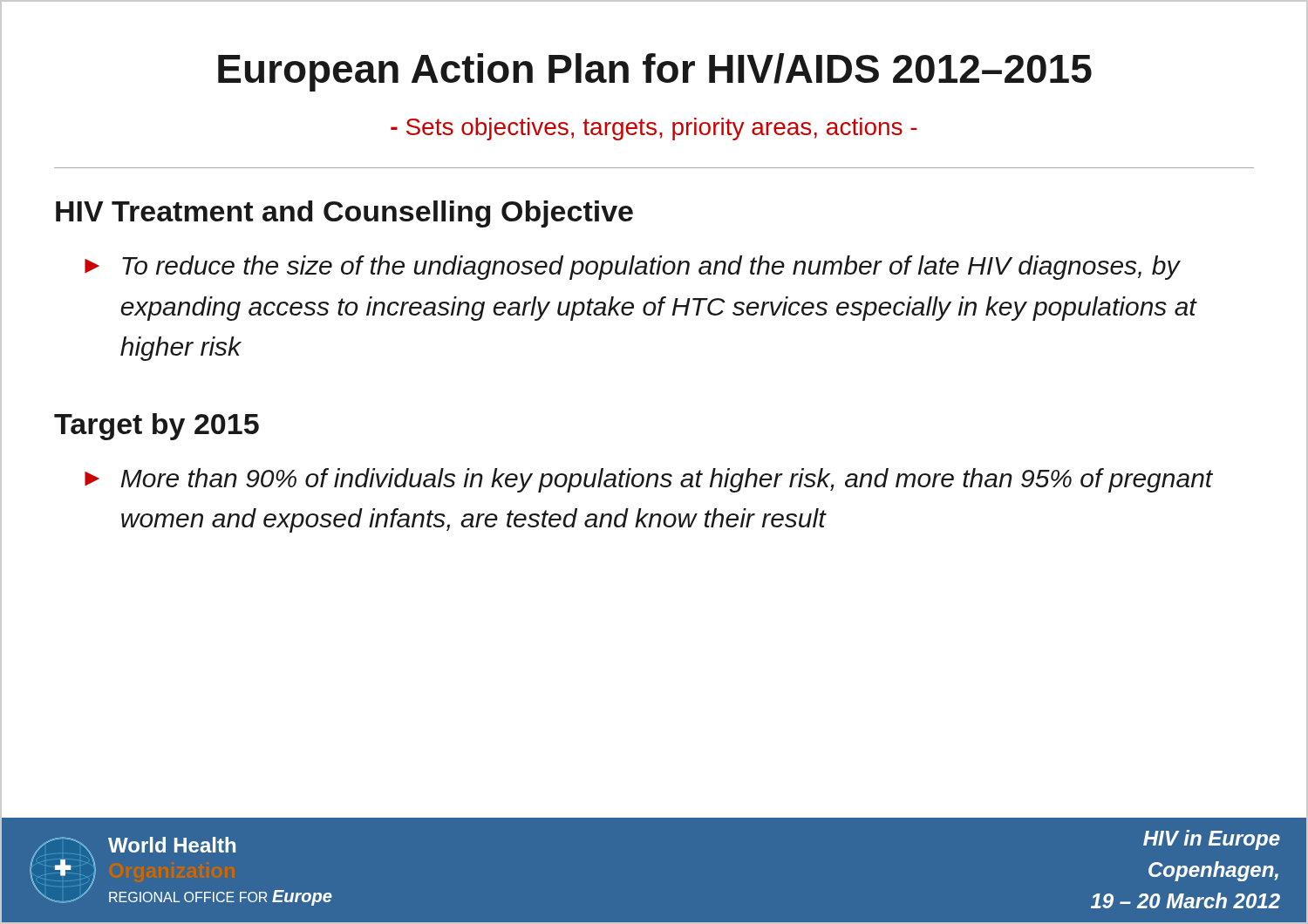Find the element starting "HIV Treatment and Counselling Objective"

[344, 211]
